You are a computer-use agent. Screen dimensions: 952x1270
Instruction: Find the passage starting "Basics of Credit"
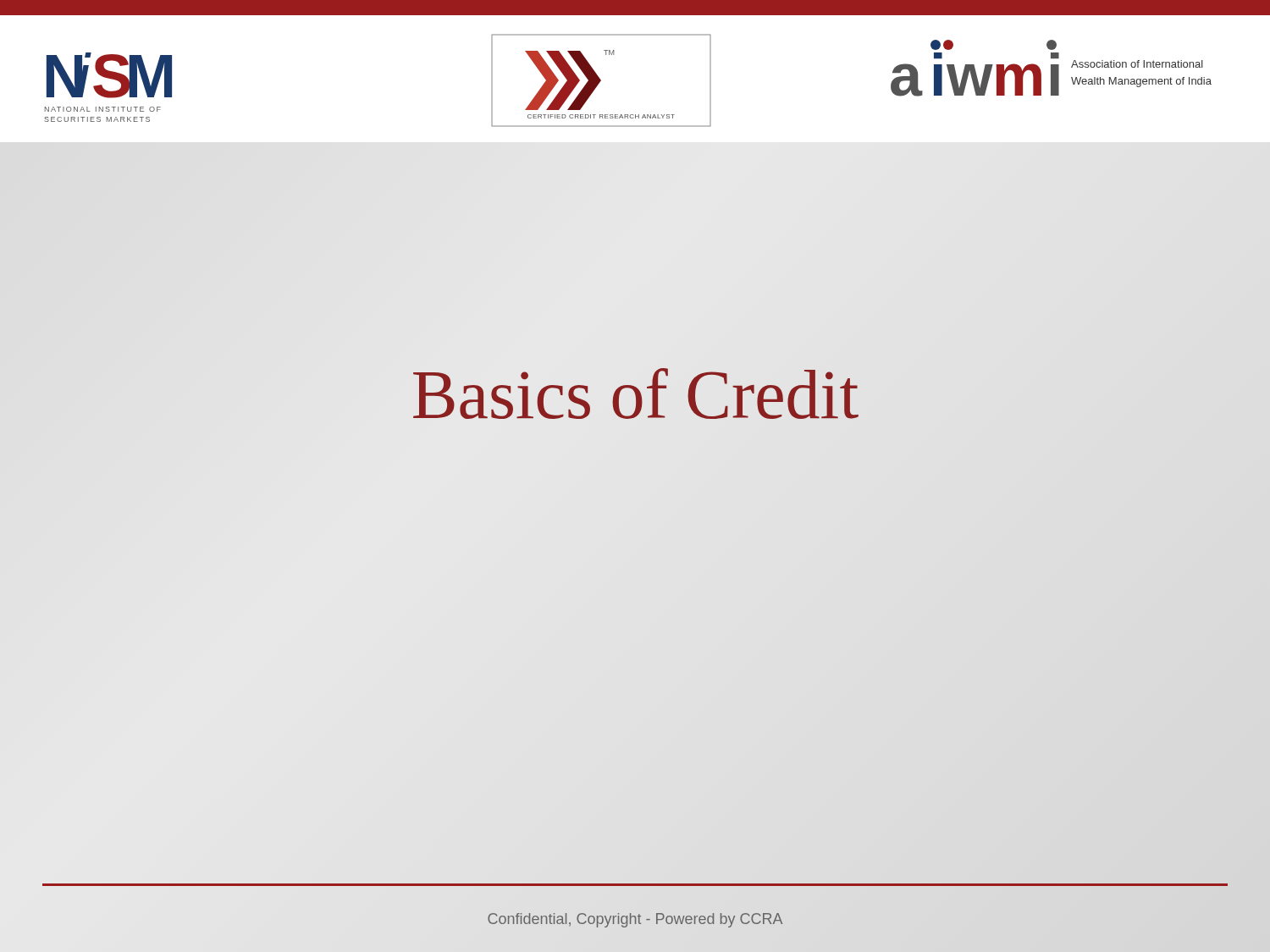coord(635,395)
